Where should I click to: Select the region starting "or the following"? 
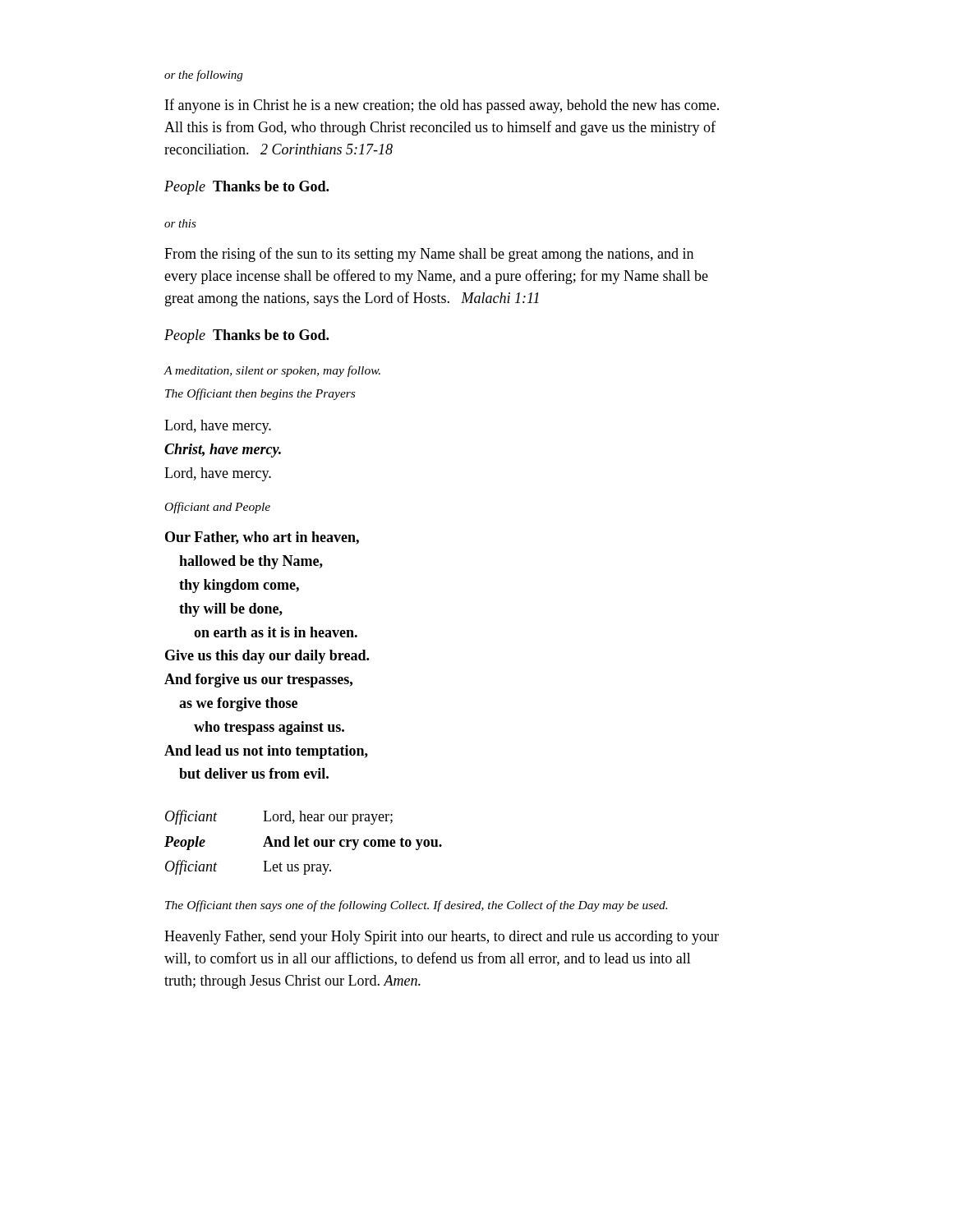204,75
